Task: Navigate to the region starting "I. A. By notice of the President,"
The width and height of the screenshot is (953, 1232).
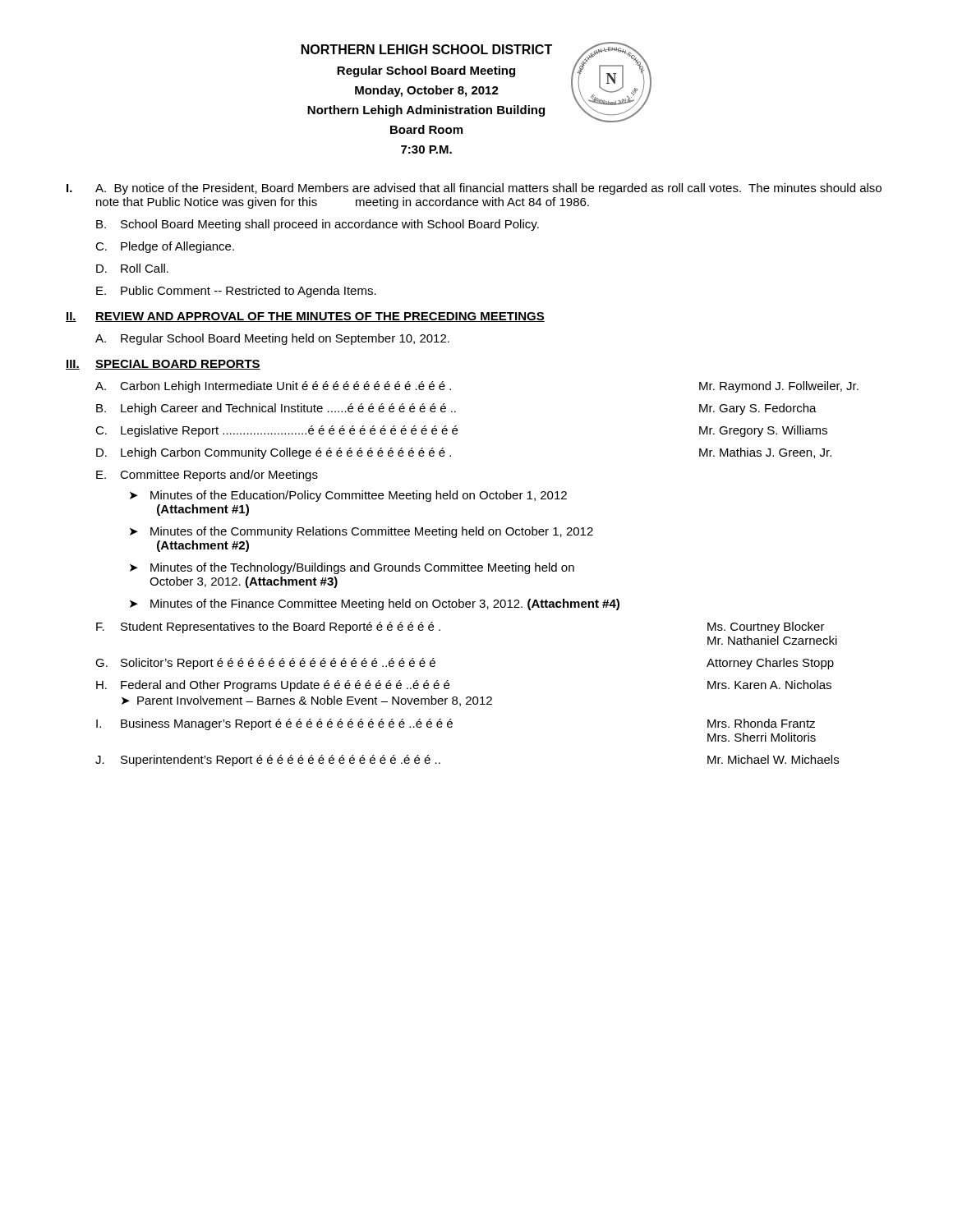Action: (x=476, y=194)
